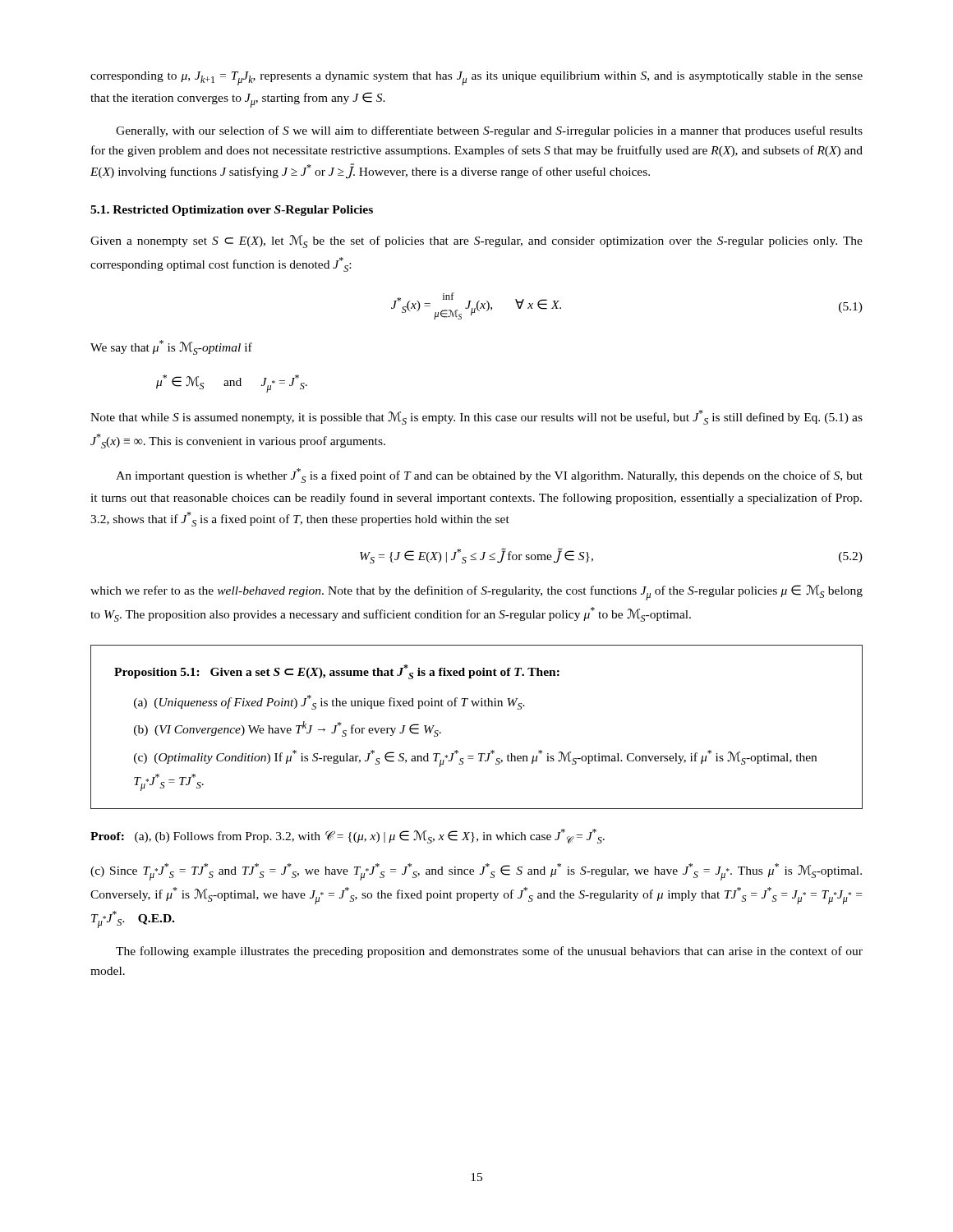Where is the formula that starts "WS = {J ∈ E(X) | J*S ≤"?
953x1232 pixels.
click(473, 555)
